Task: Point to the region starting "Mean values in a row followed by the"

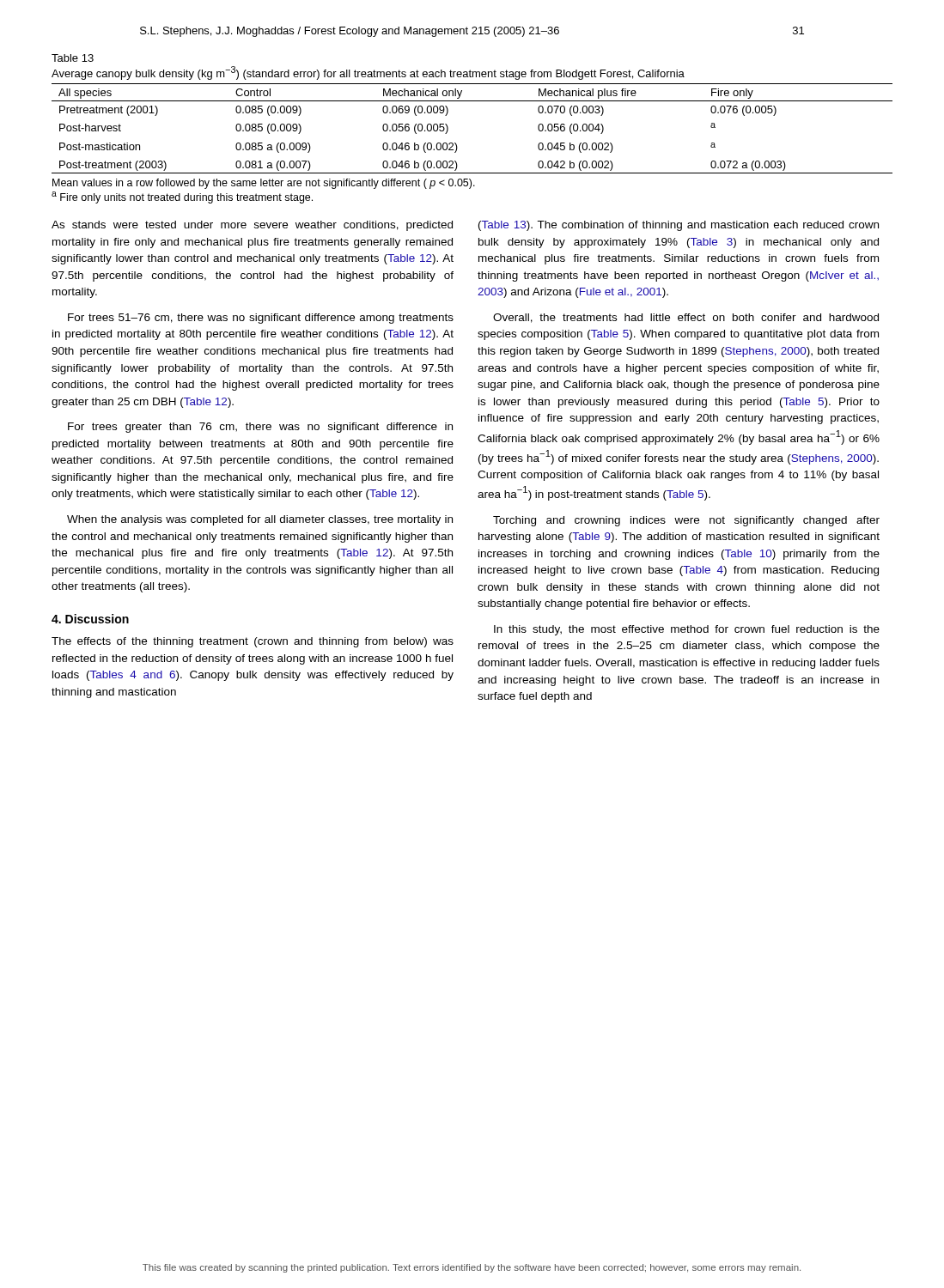Action: (x=263, y=190)
